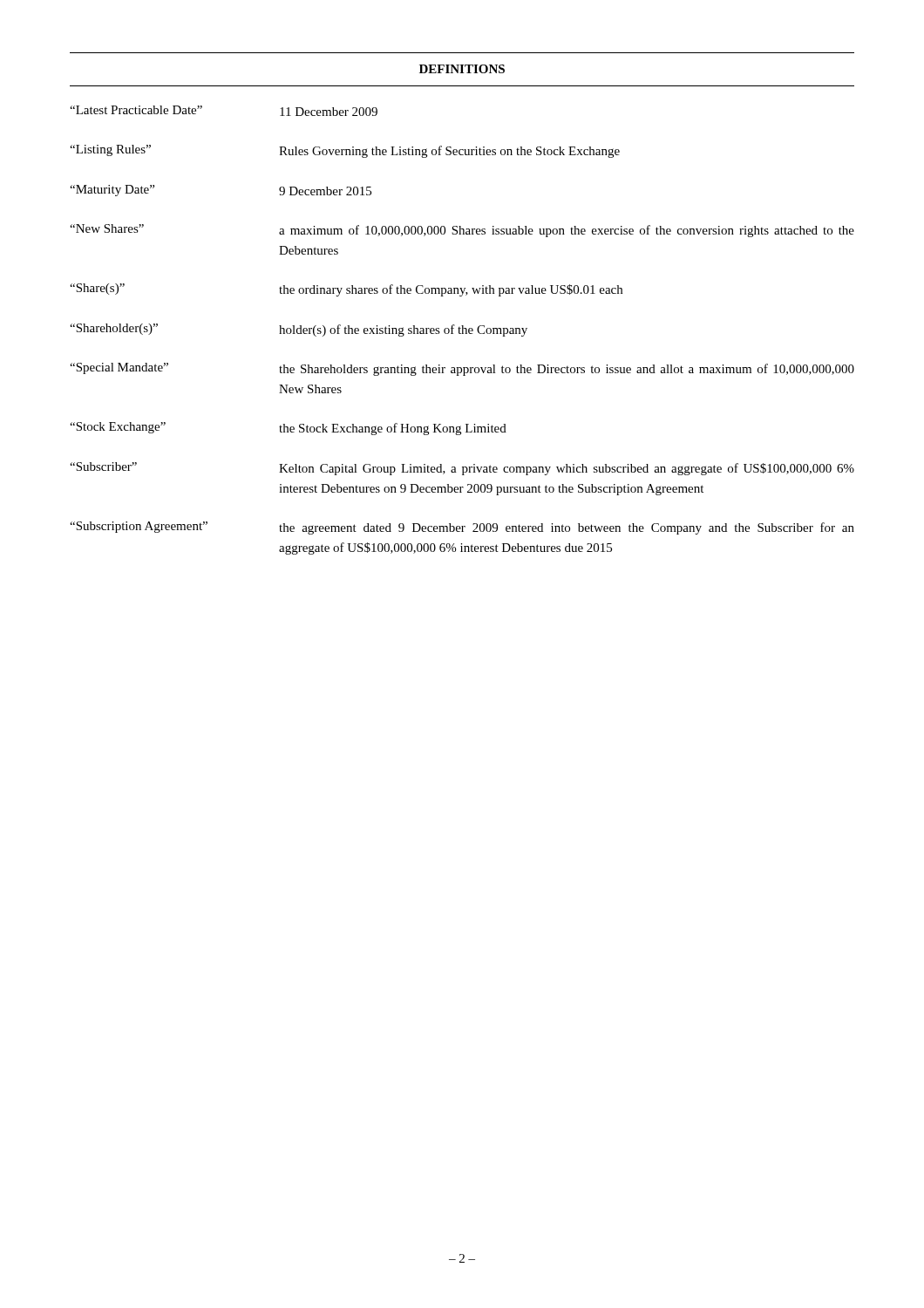Click on the text block that reads "“Special Mandate” the"
Viewport: 924px width, 1308px height.
tap(462, 379)
